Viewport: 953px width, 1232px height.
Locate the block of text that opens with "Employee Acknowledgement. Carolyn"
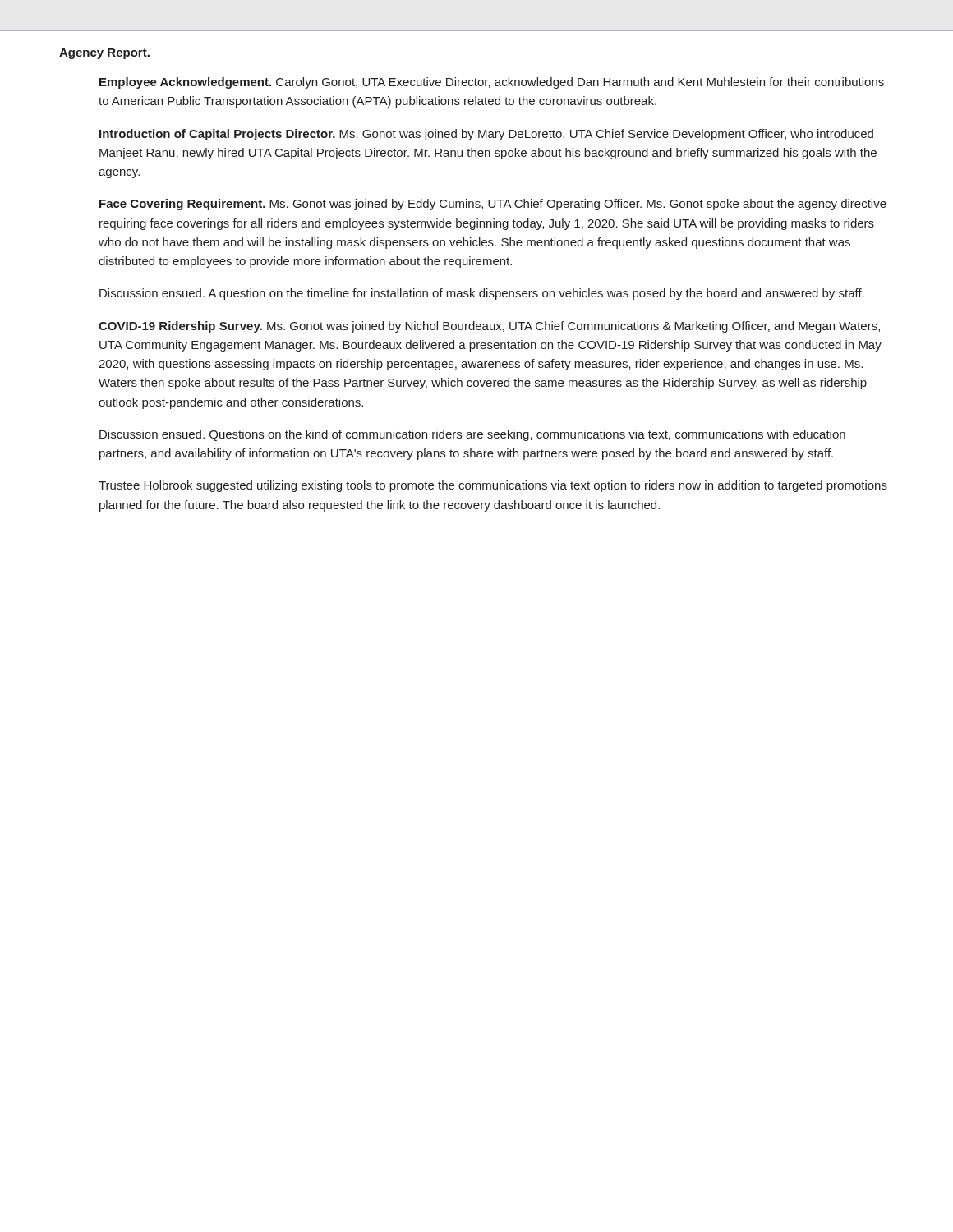(x=491, y=91)
